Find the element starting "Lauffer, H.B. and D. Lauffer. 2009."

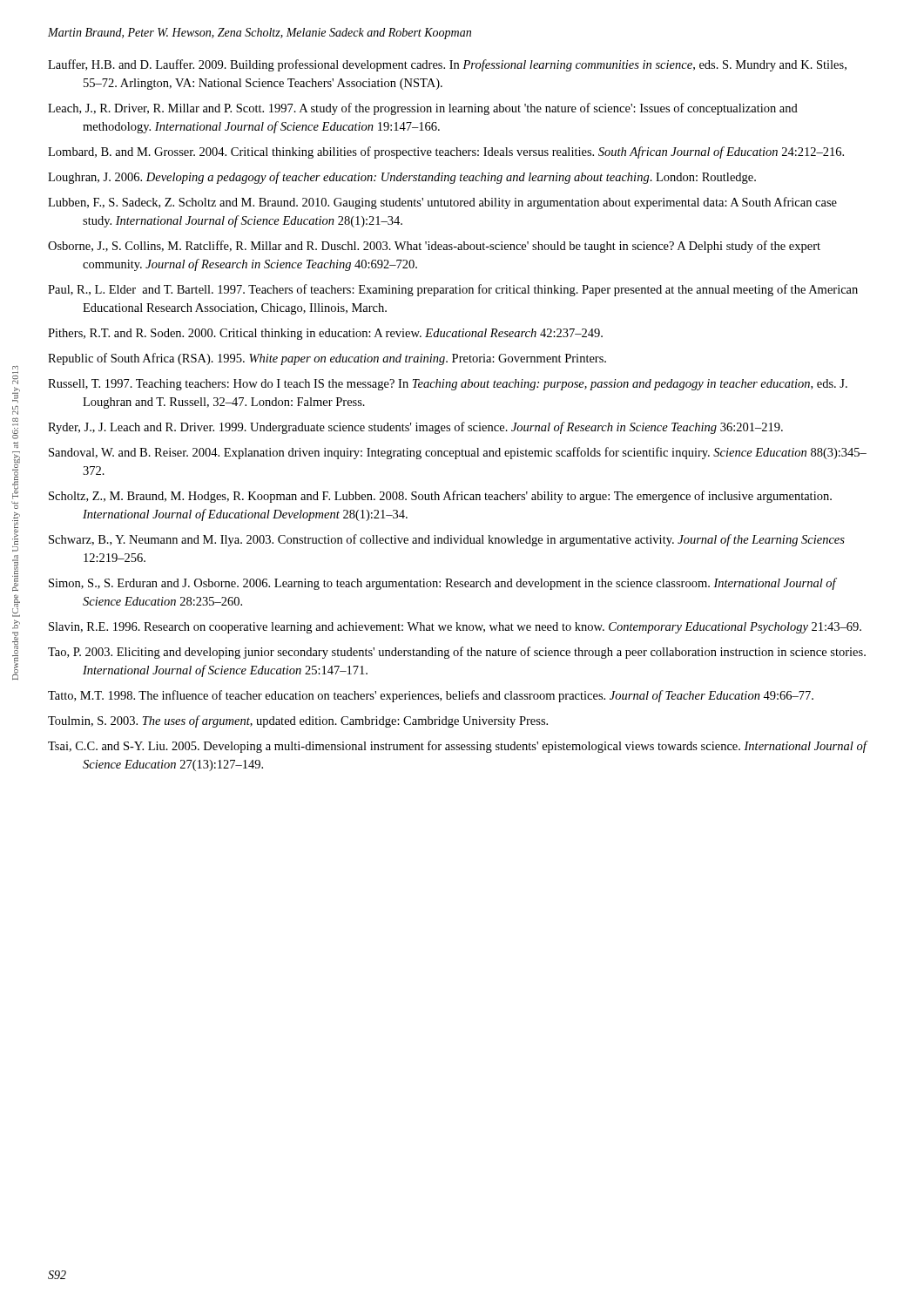(447, 74)
